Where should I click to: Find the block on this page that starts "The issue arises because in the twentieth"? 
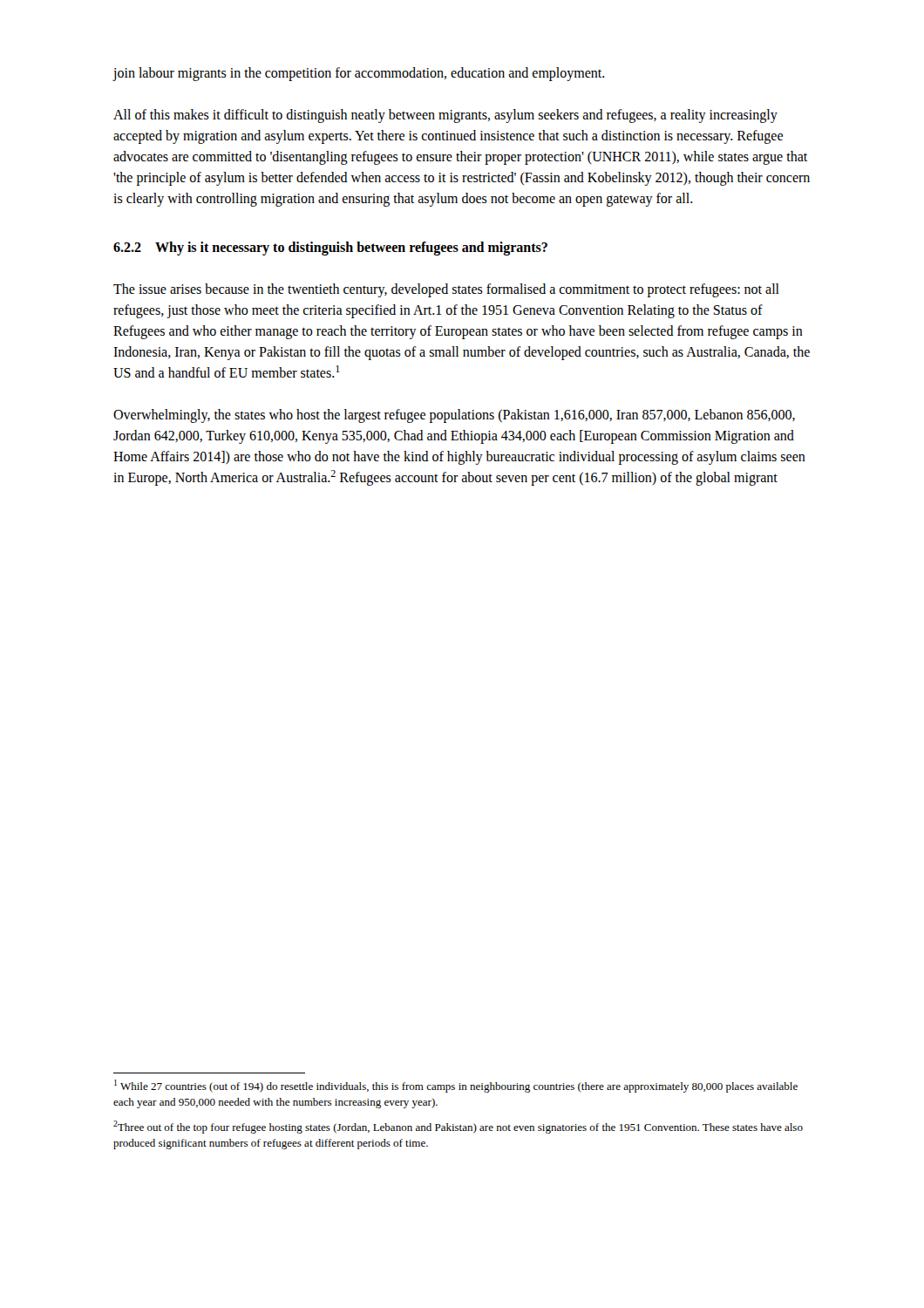tap(462, 331)
